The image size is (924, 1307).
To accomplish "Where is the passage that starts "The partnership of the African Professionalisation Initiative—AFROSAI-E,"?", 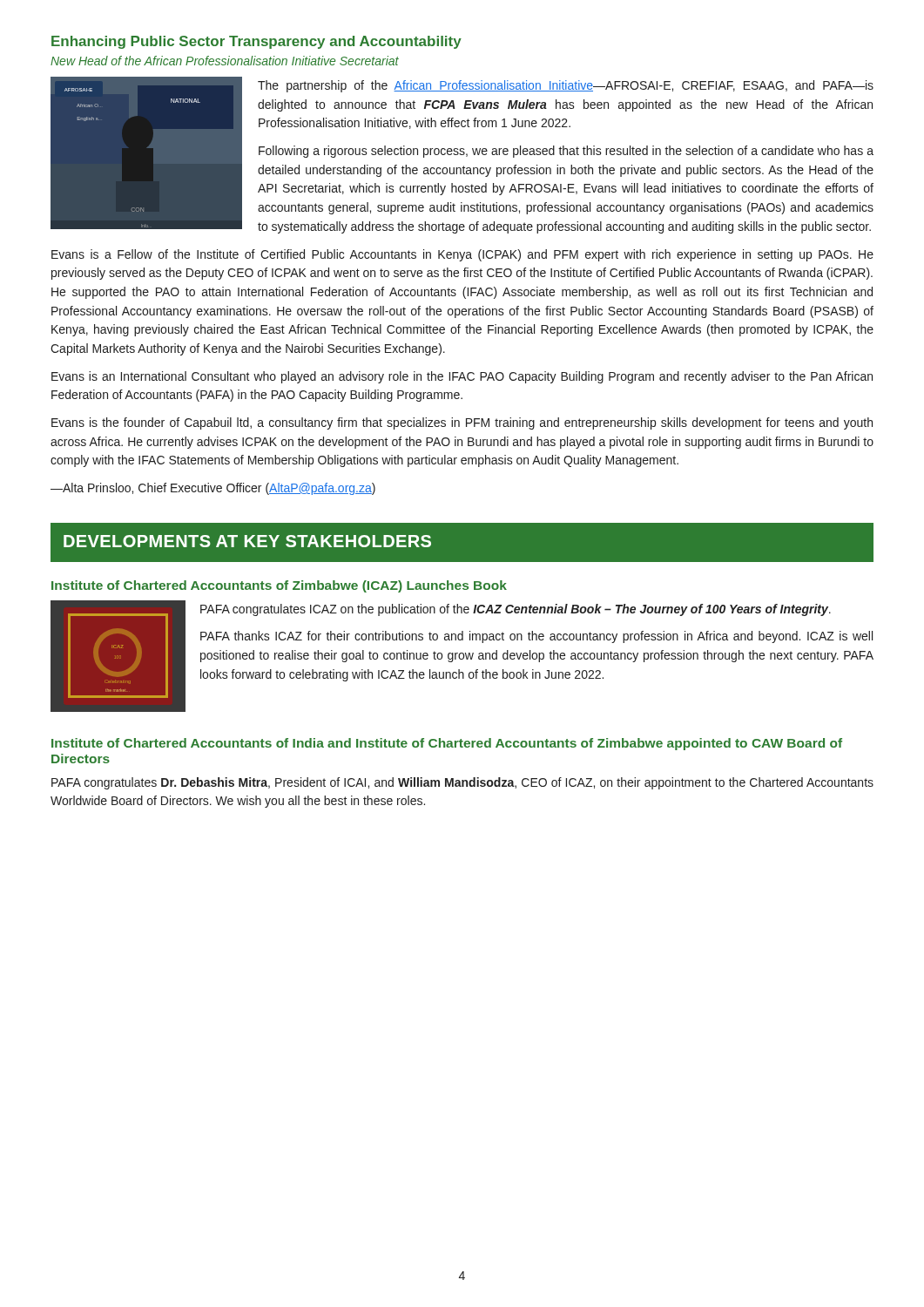I will click(566, 105).
